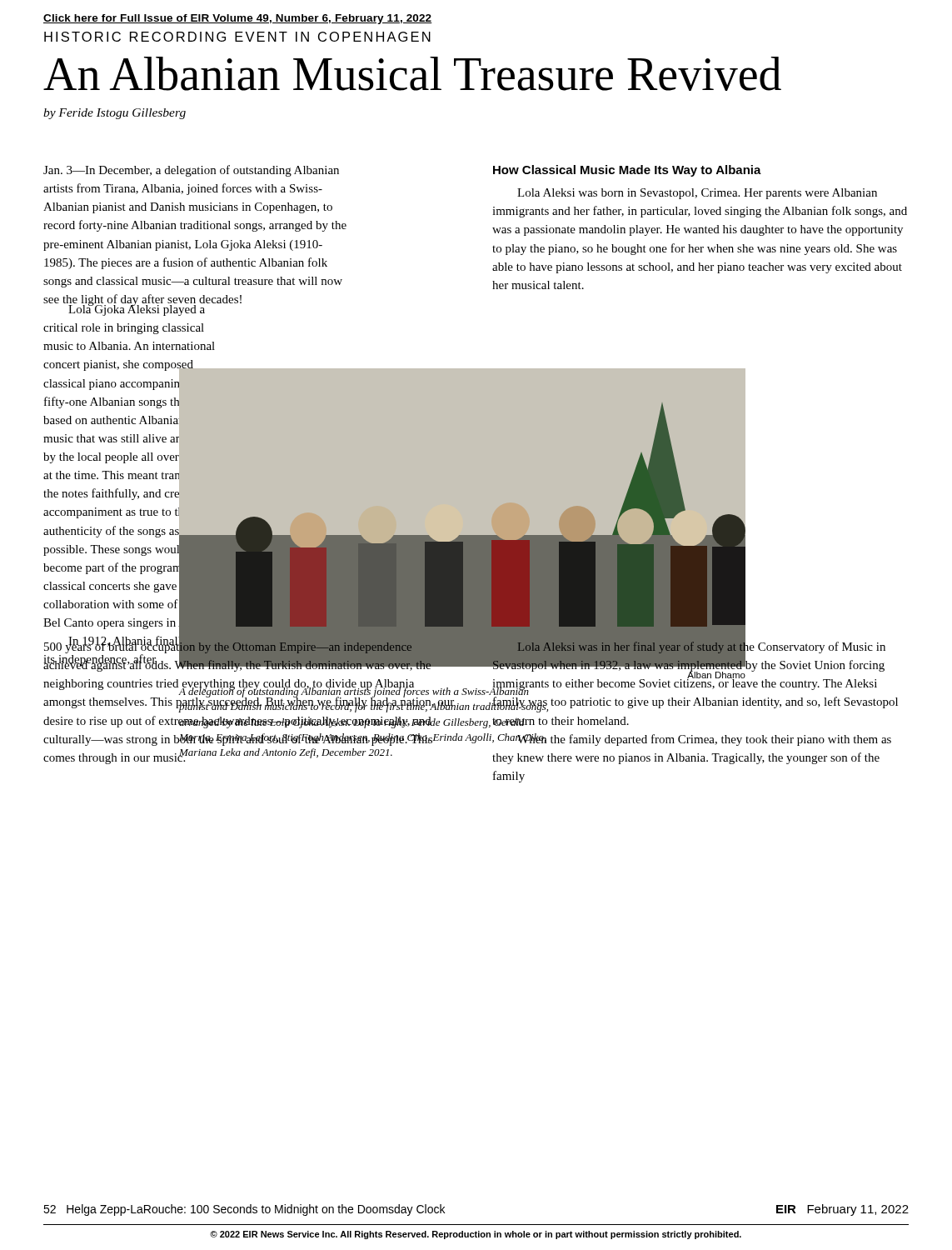
Task: Find the text block that says "Lola Aleksi was in her final"
Action: point(700,711)
